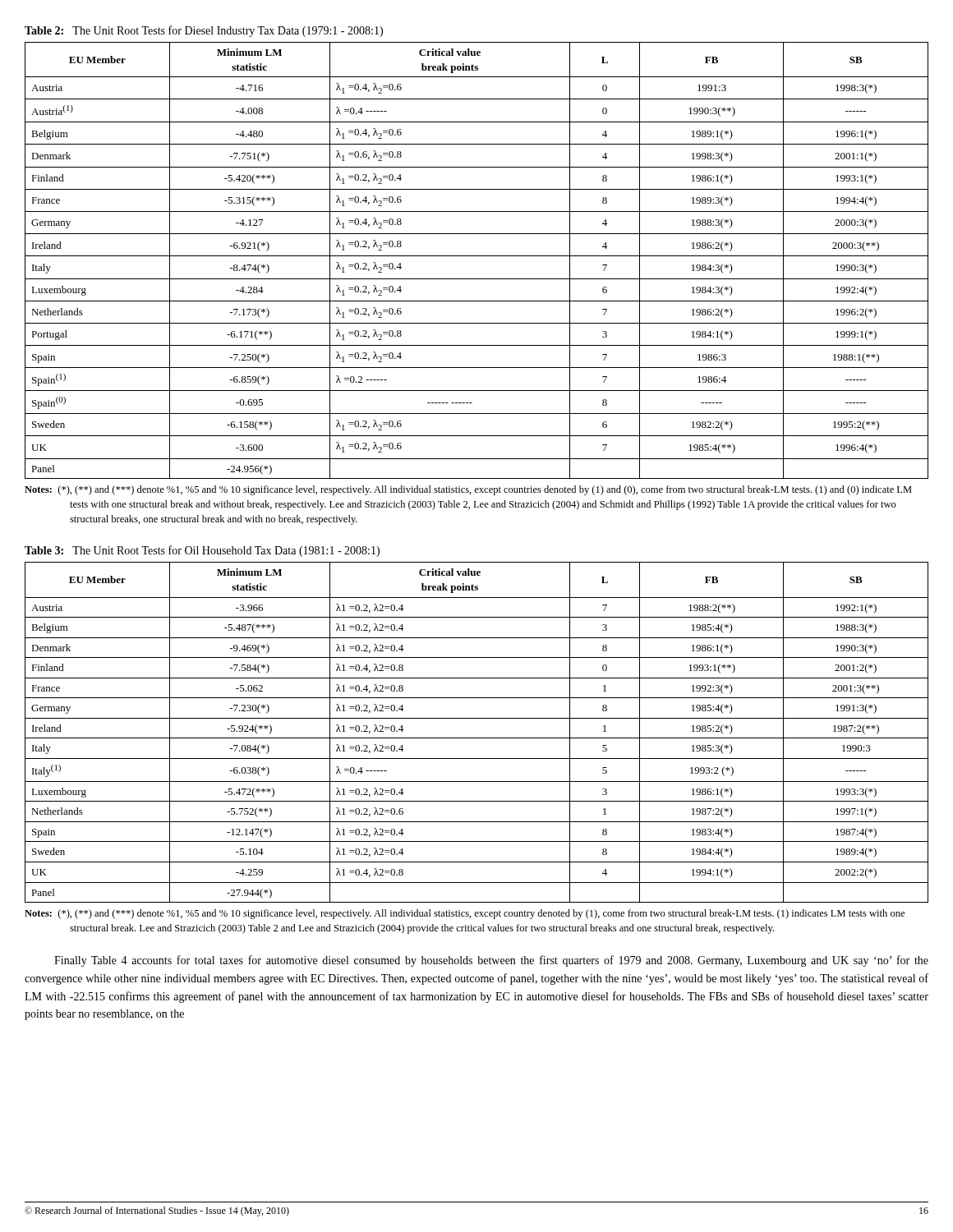This screenshot has width=953, height=1232.
Task: Select the block starting "Table 3: The Unit Root Tests"
Action: click(202, 551)
